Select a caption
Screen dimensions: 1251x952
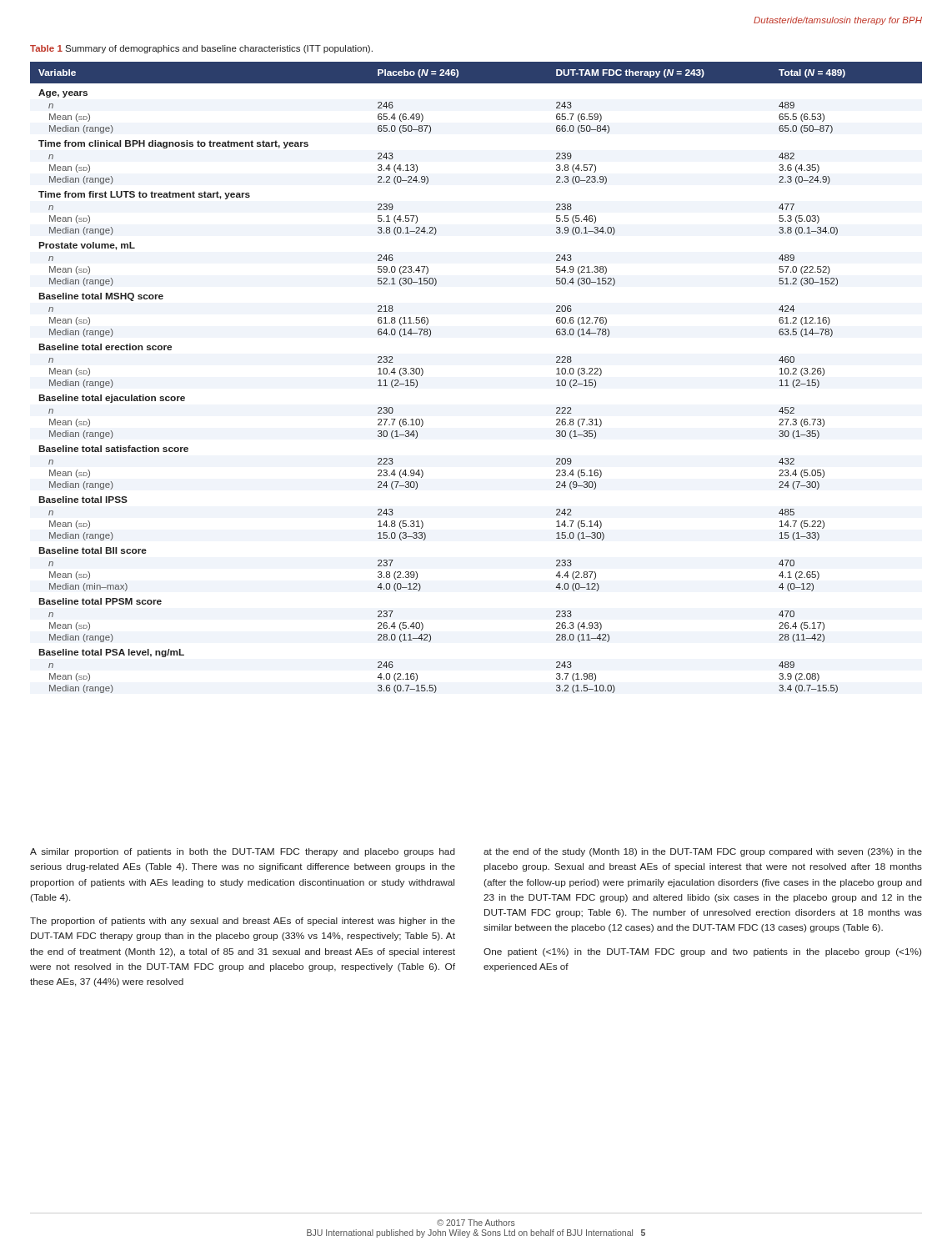tap(202, 48)
